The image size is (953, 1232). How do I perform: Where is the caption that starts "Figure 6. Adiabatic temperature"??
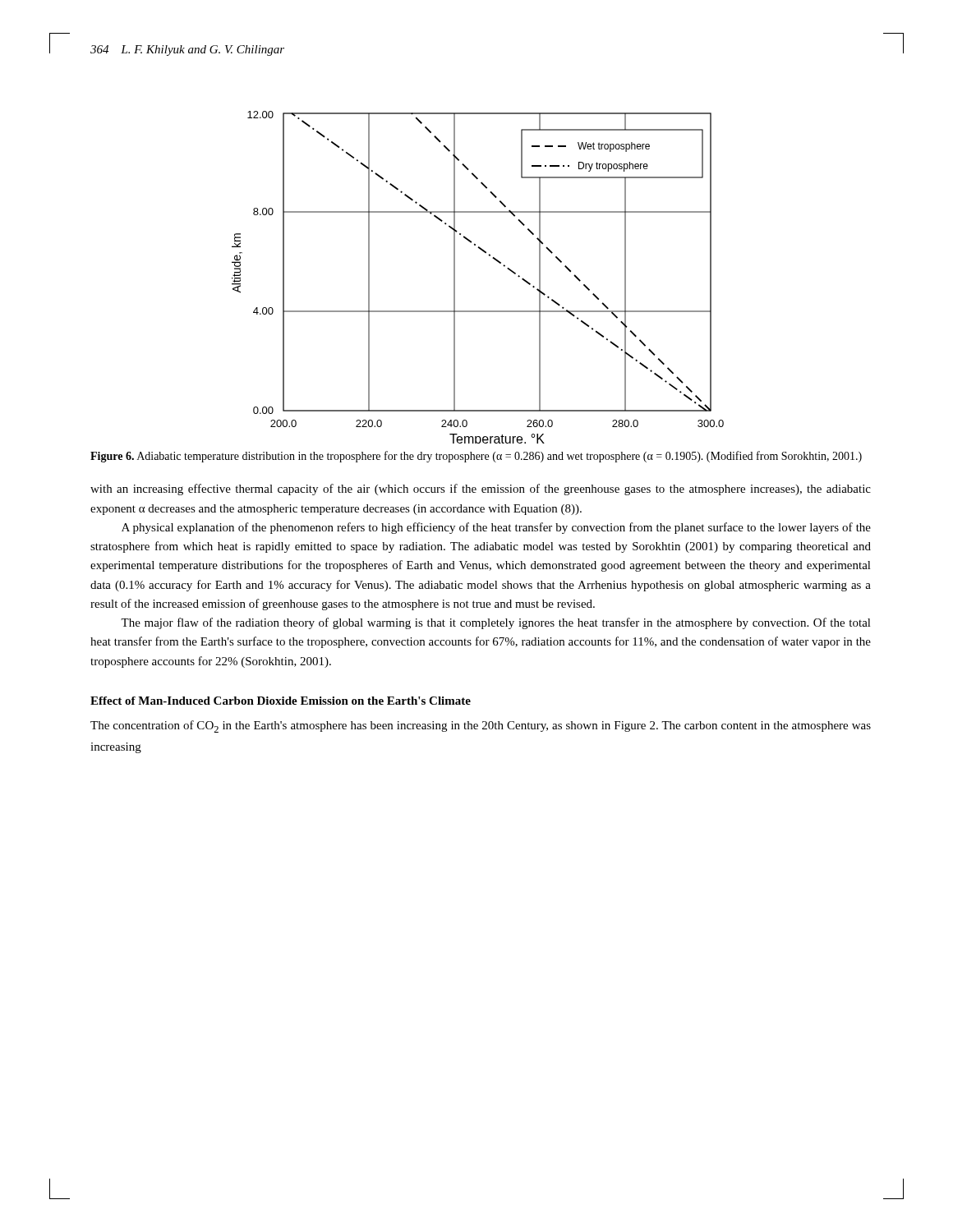tap(476, 456)
